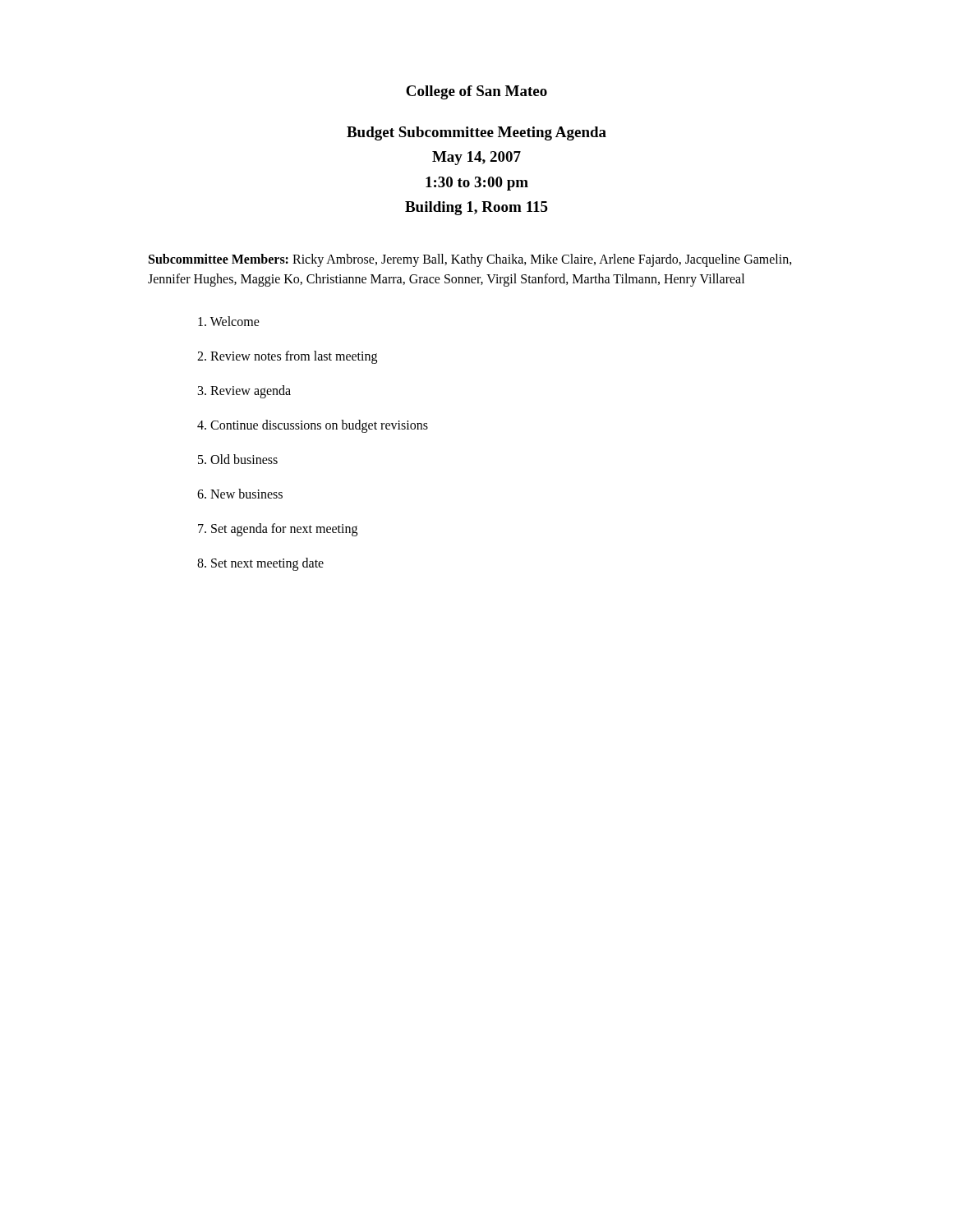Find "3. Review agenda" on this page
This screenshot has width=953, height=1232.
click(244, 390)
